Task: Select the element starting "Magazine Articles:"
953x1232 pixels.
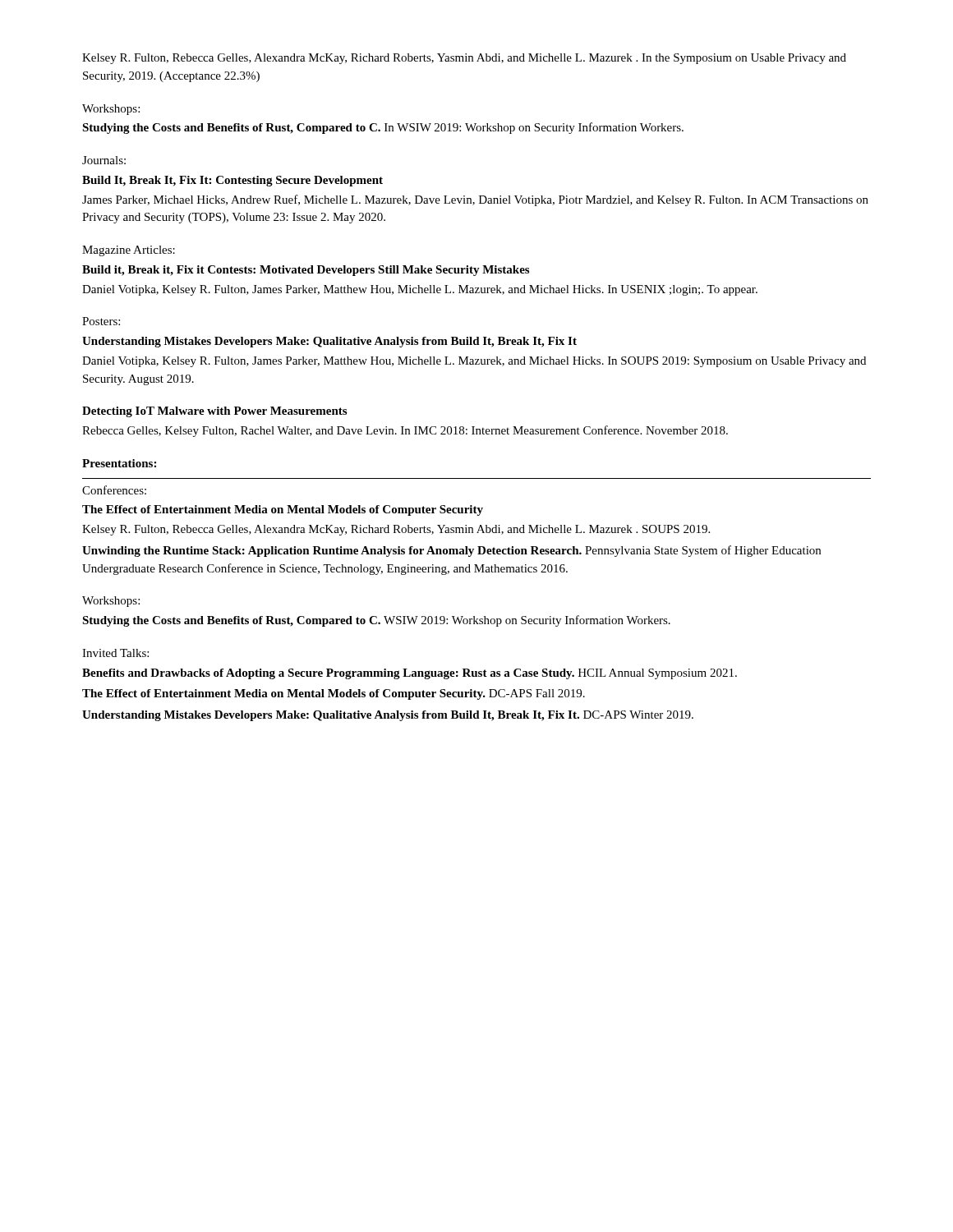Action: [129, 251]
